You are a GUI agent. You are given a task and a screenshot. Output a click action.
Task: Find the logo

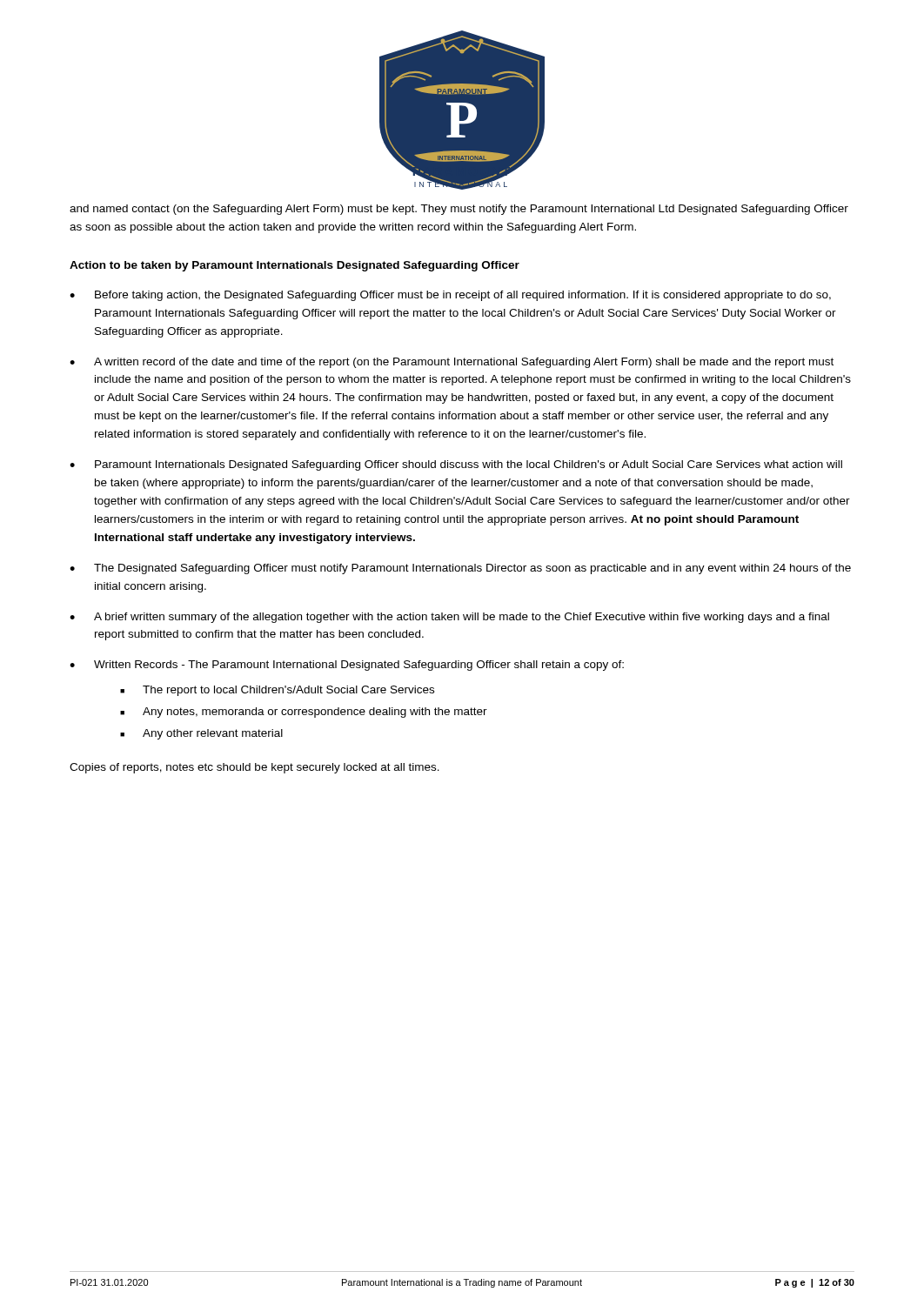[462, 100]
